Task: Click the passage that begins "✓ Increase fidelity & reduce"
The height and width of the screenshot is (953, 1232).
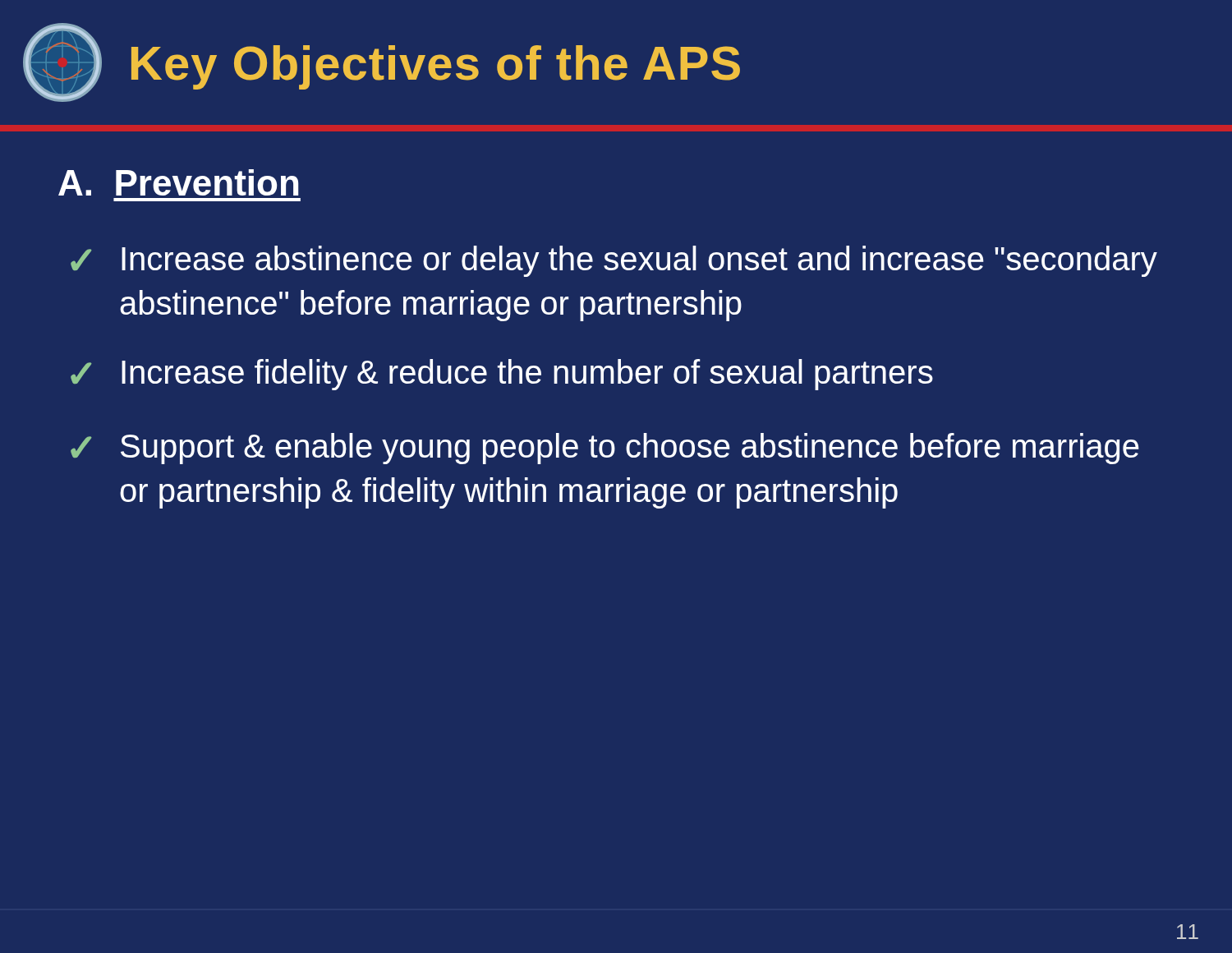Action: (500, 375)
